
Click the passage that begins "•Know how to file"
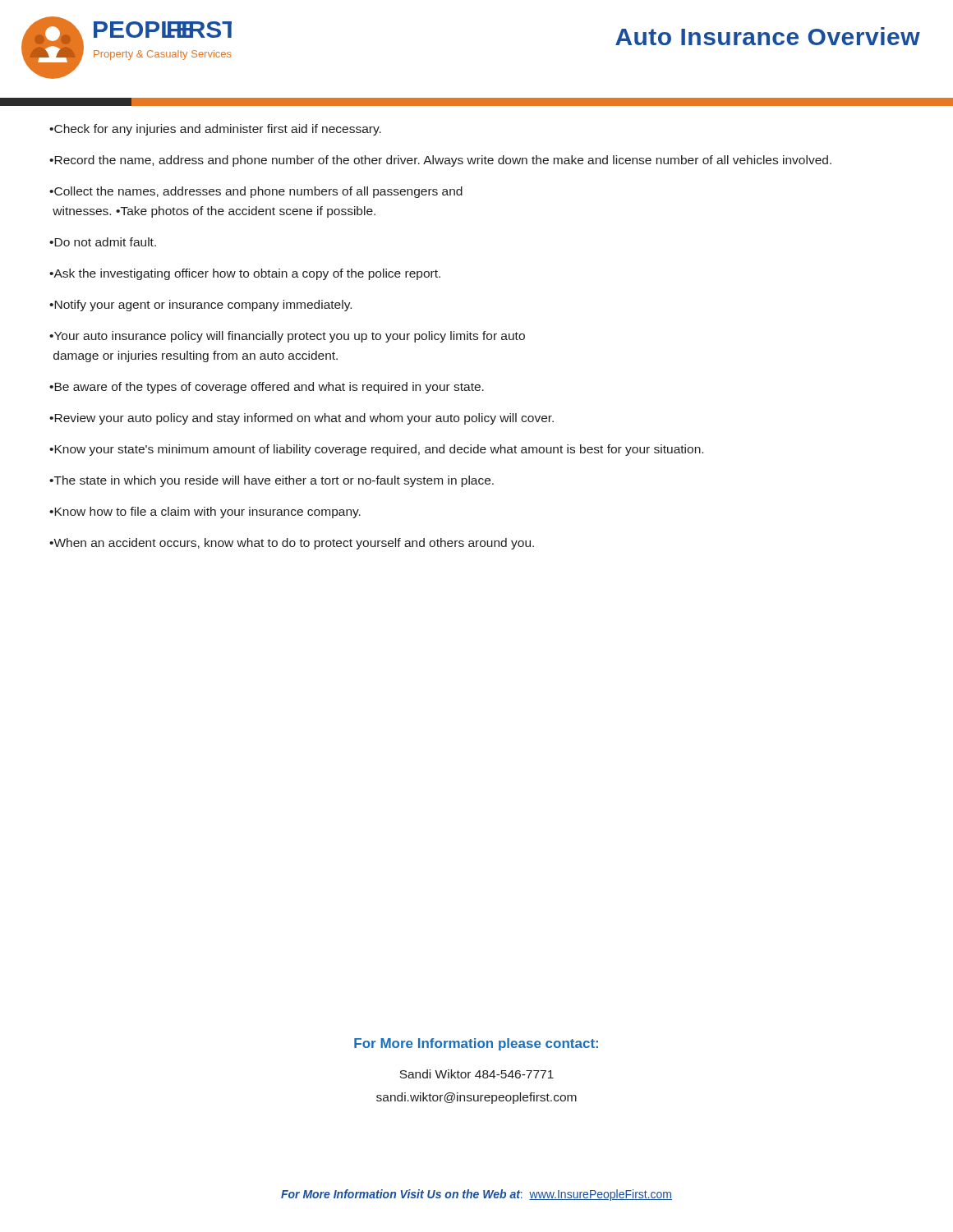205,511
